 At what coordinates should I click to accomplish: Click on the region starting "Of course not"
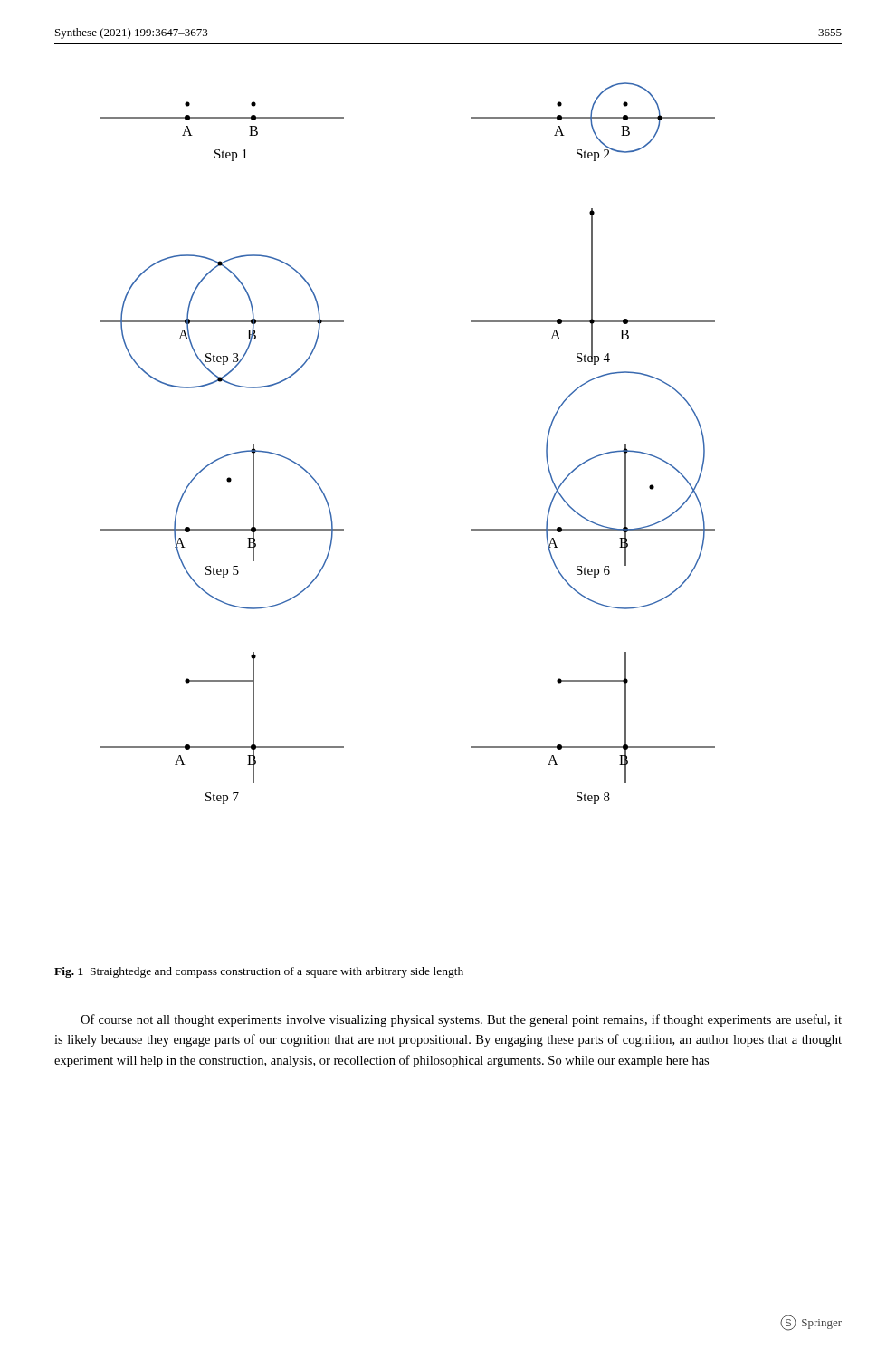[448, 1040]
